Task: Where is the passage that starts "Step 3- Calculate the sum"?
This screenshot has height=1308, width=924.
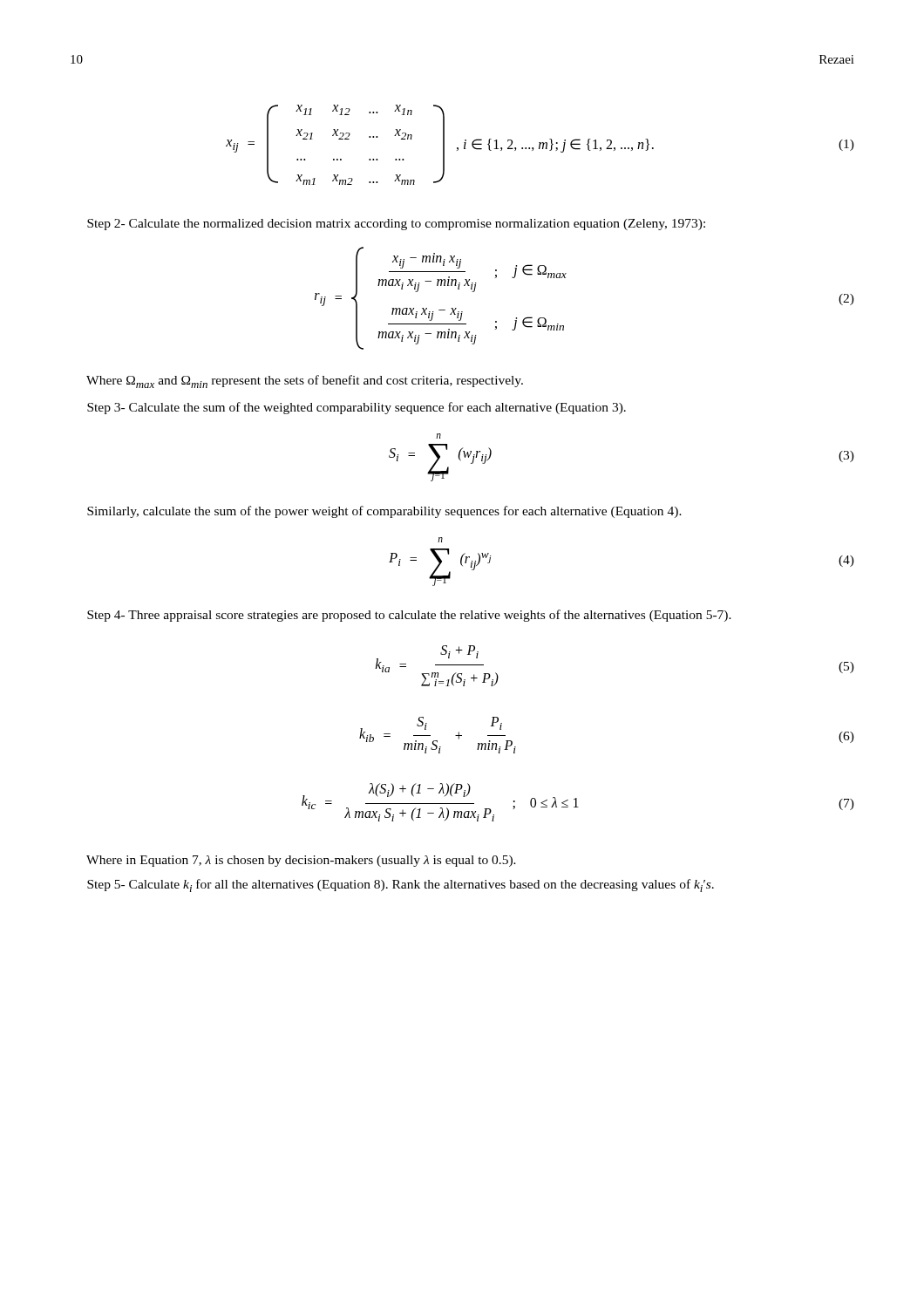Action: coord(348,407)
